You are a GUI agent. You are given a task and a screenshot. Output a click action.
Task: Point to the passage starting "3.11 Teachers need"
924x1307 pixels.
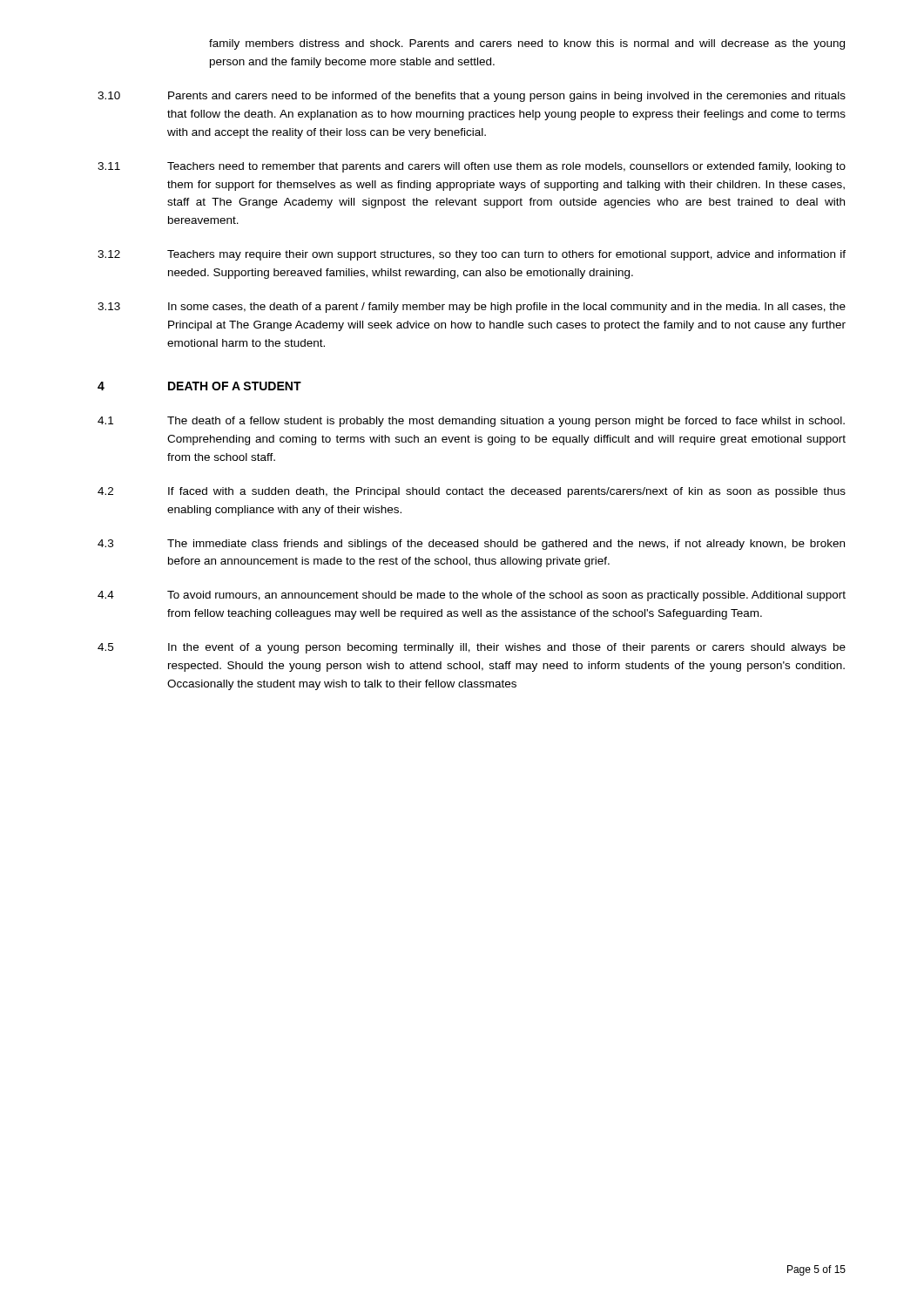pyautogui.click(x=472, y=194)
